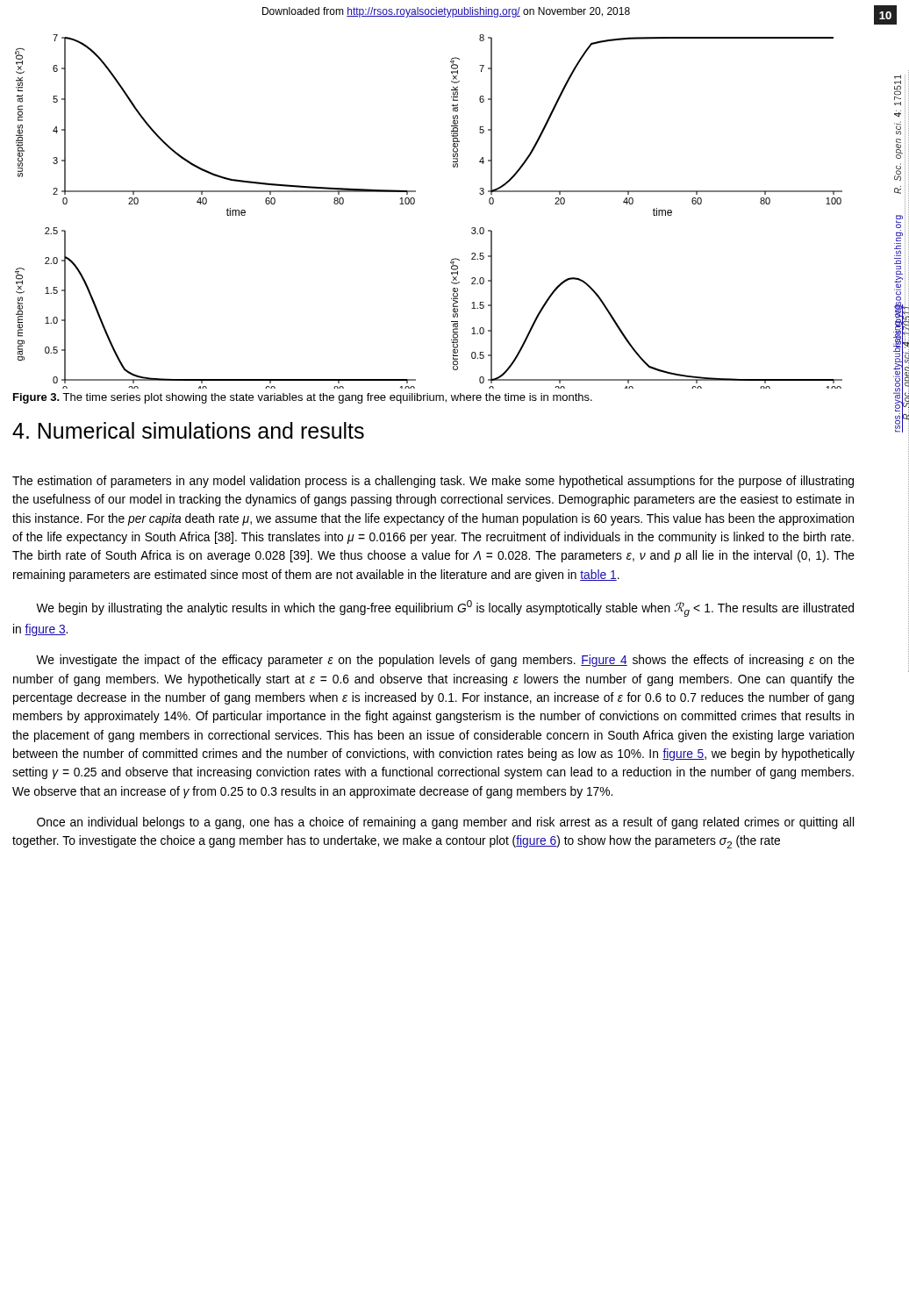Click on the line chart
The image size is (909, 1316).
click(447, 207)
